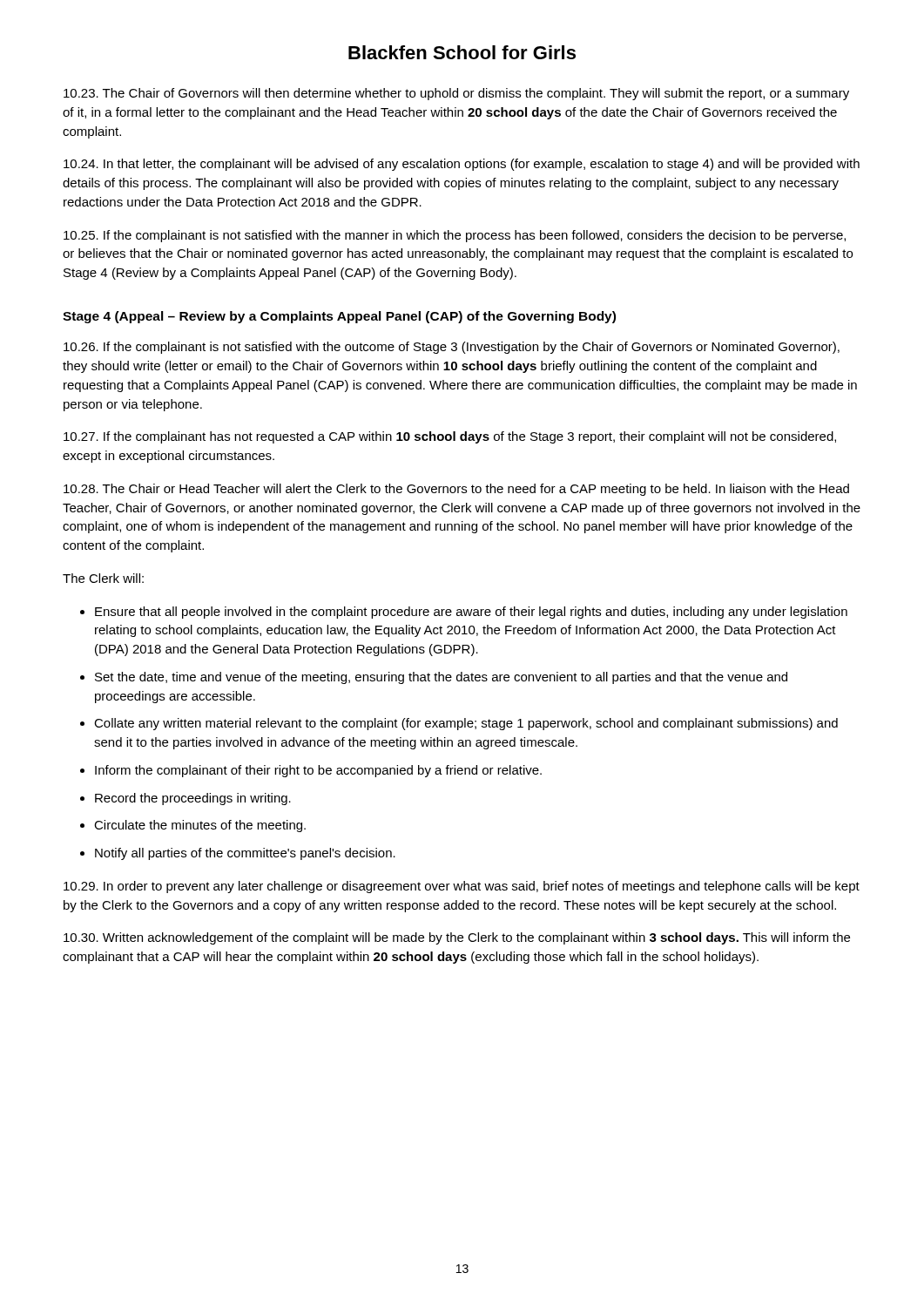The image size is (924, 1307).
Task: Where is the passage that starts "29. In order to prevent any later"?
Action: [461, 895]
